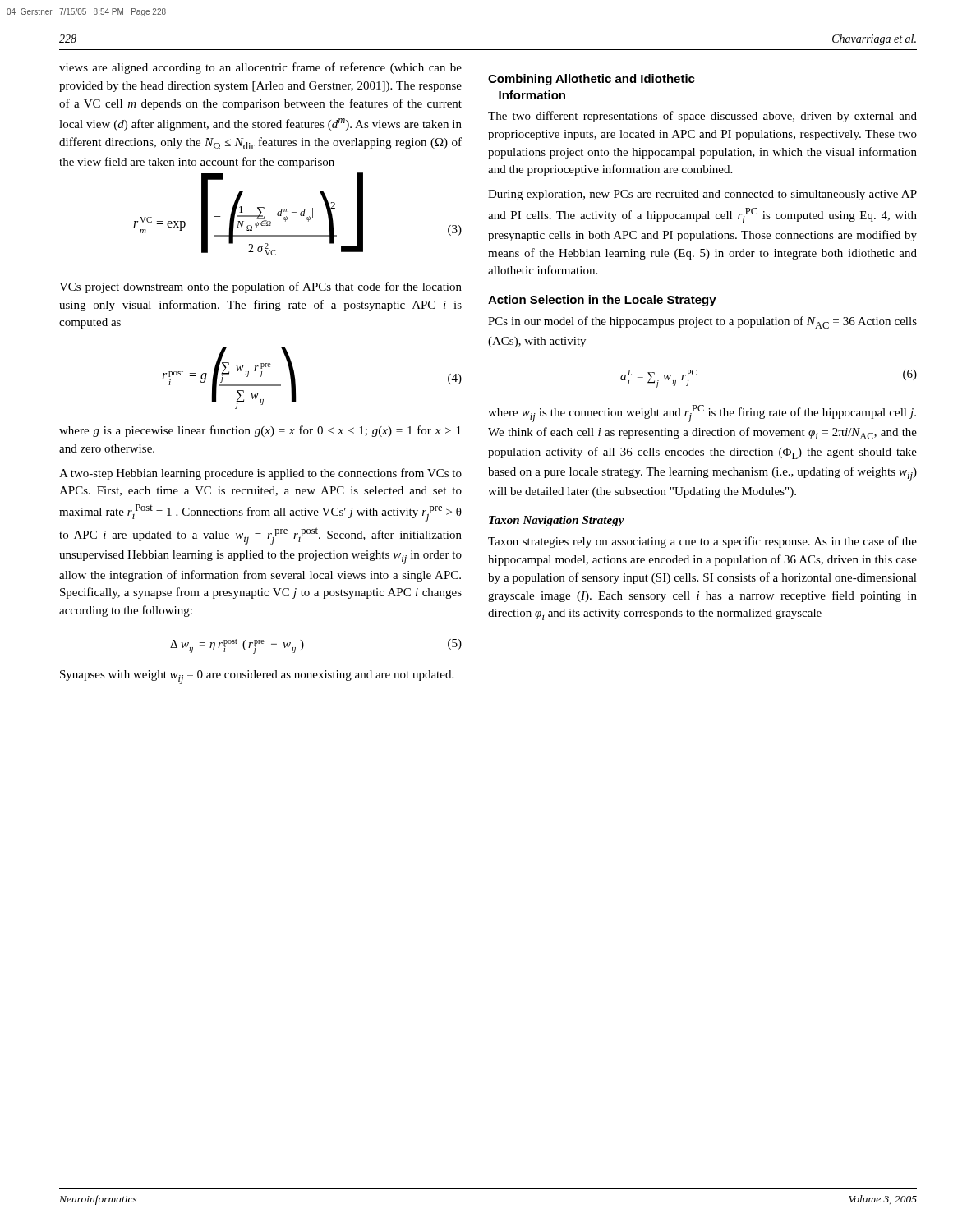This screenshot has width=976, height=1232.
Task: Click on the formula that says "r i post = g ⎛ ∑"
Action: [x=312, y=377]
